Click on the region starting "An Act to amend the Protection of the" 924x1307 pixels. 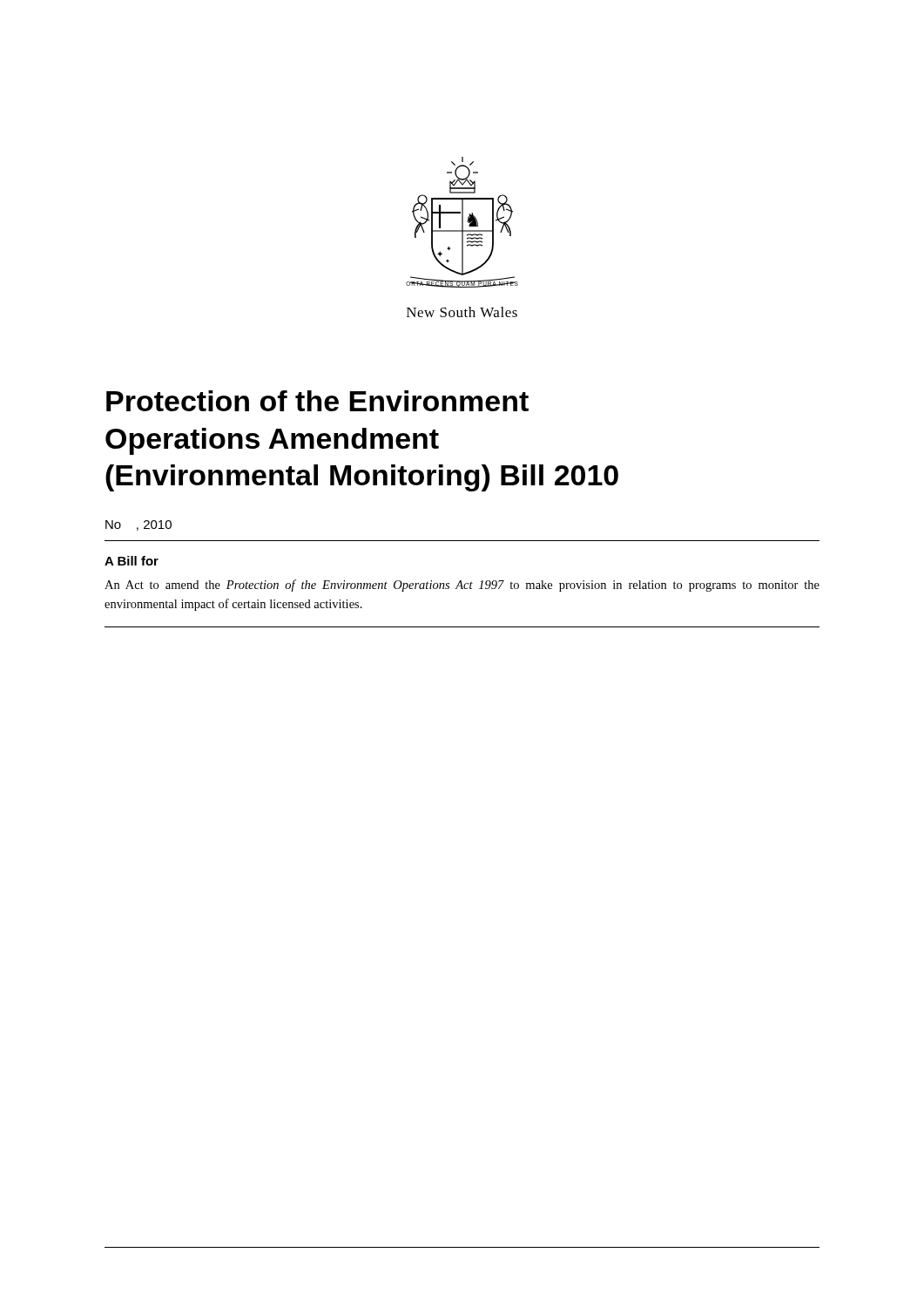pyautogui.click(x=462, y=594)
